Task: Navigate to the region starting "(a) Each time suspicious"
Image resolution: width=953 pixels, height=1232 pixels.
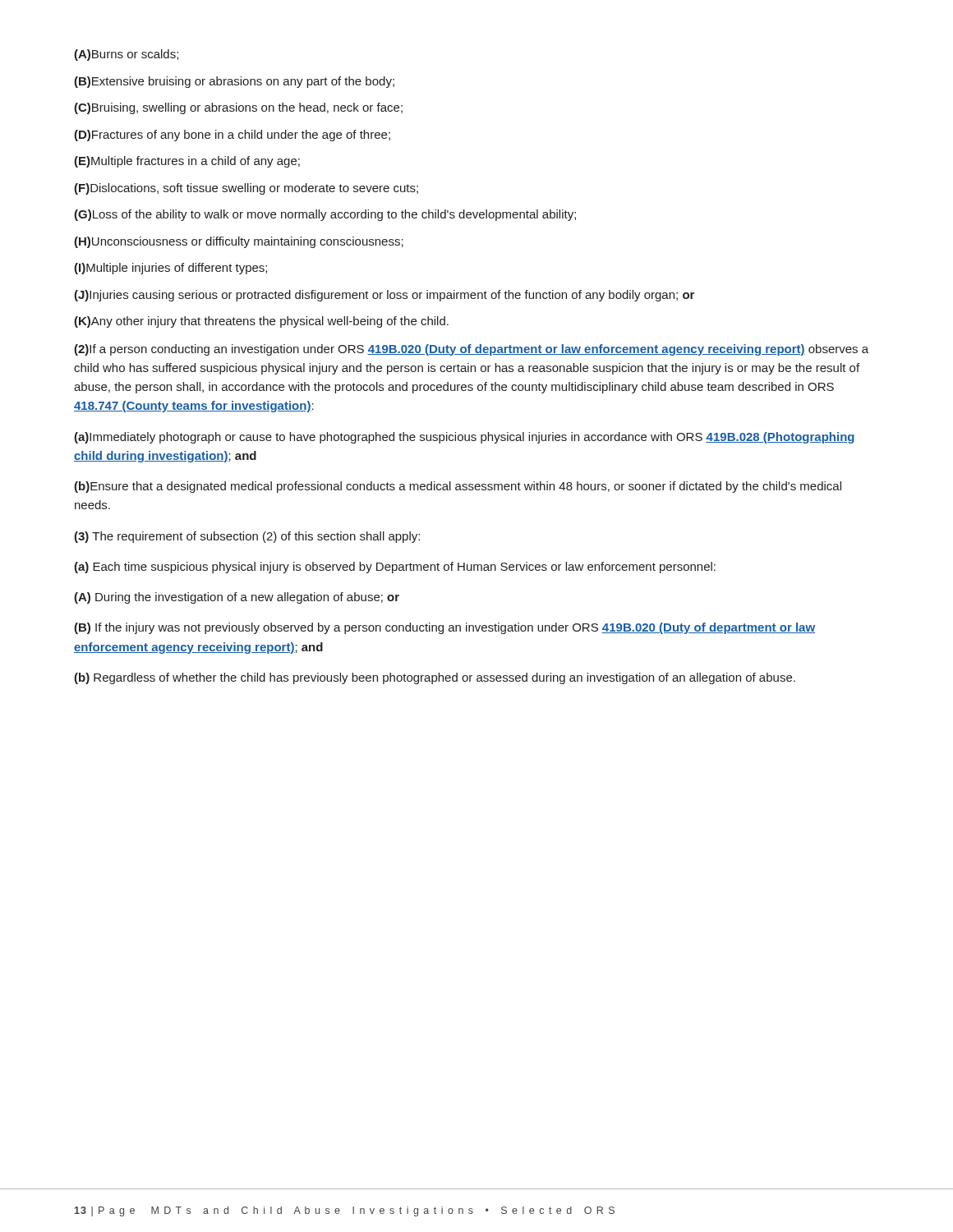Action: click(395, 566)
